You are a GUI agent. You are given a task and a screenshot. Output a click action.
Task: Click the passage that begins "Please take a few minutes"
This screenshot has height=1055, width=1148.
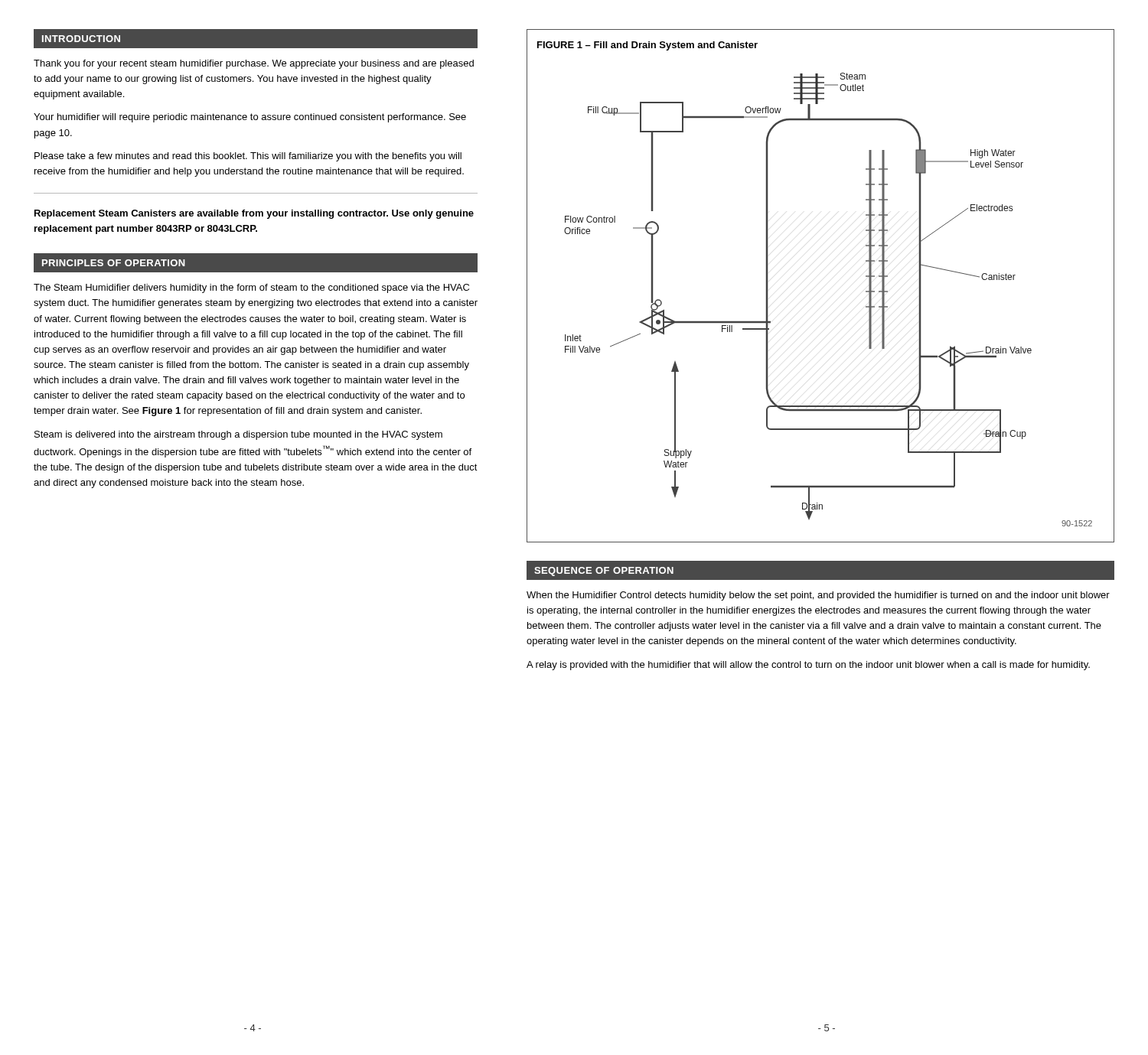click(249, 163)
